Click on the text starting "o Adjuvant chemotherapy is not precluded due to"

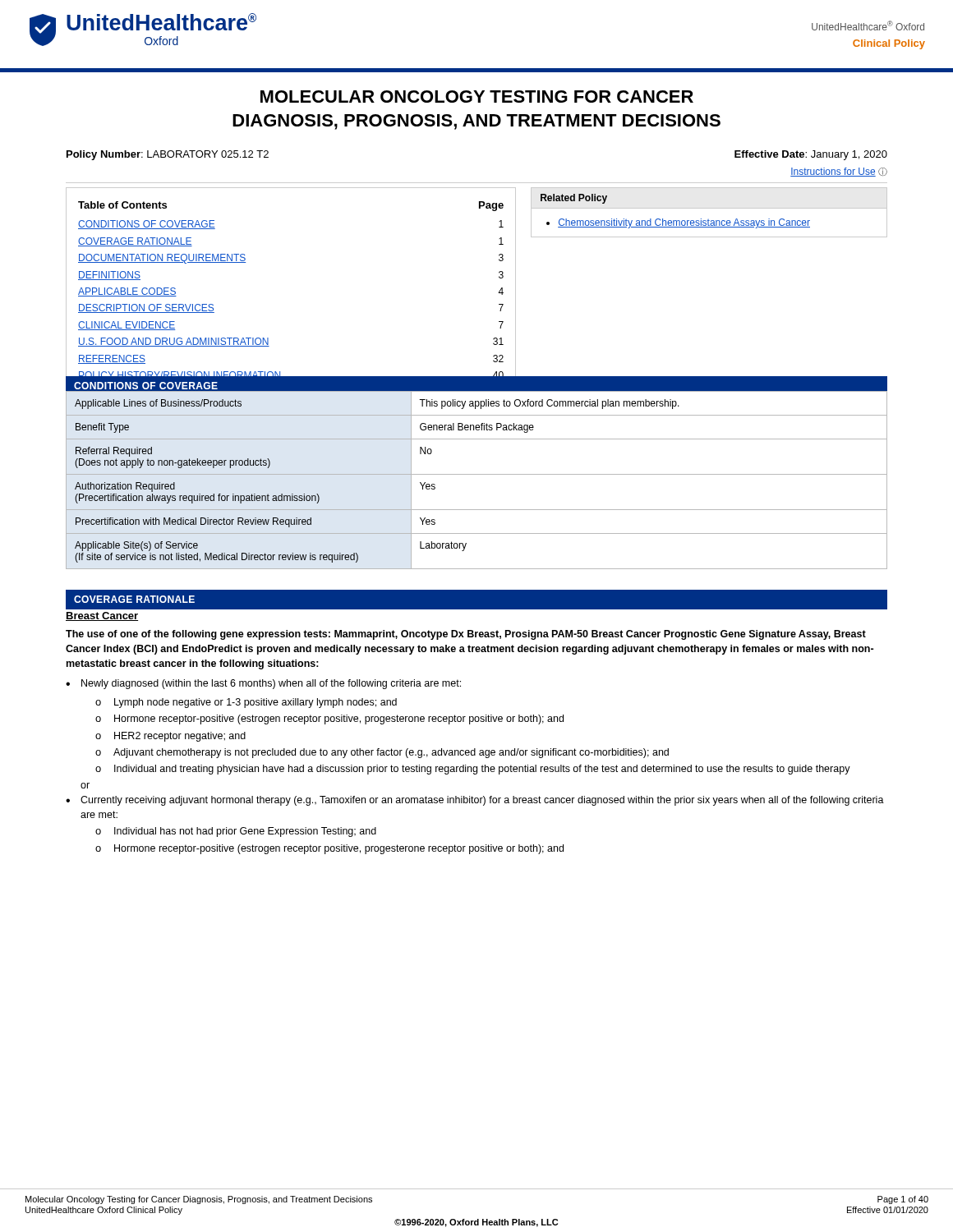click(x=382, y=752)
